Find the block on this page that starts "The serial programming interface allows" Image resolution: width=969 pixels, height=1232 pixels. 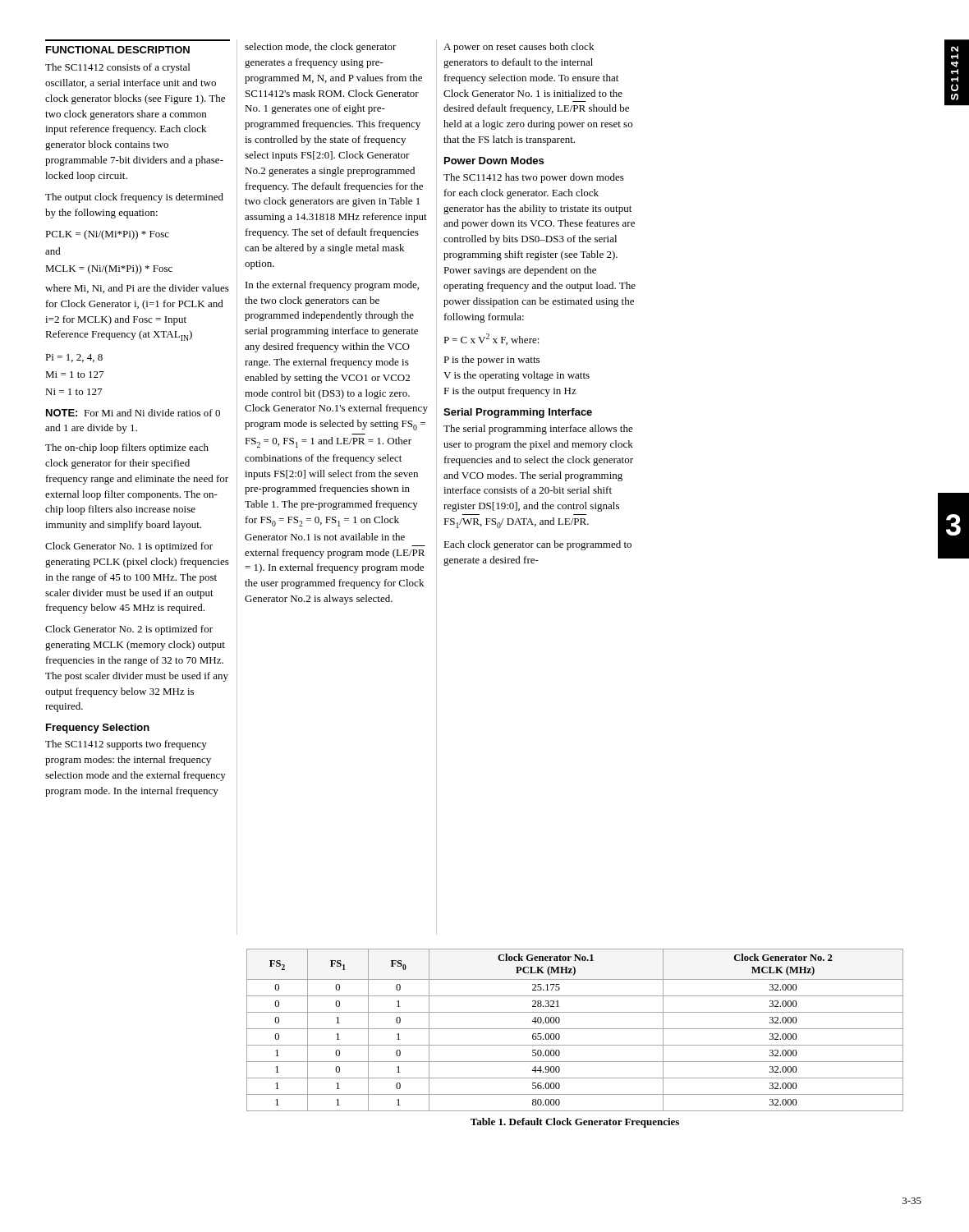point(538,476)
